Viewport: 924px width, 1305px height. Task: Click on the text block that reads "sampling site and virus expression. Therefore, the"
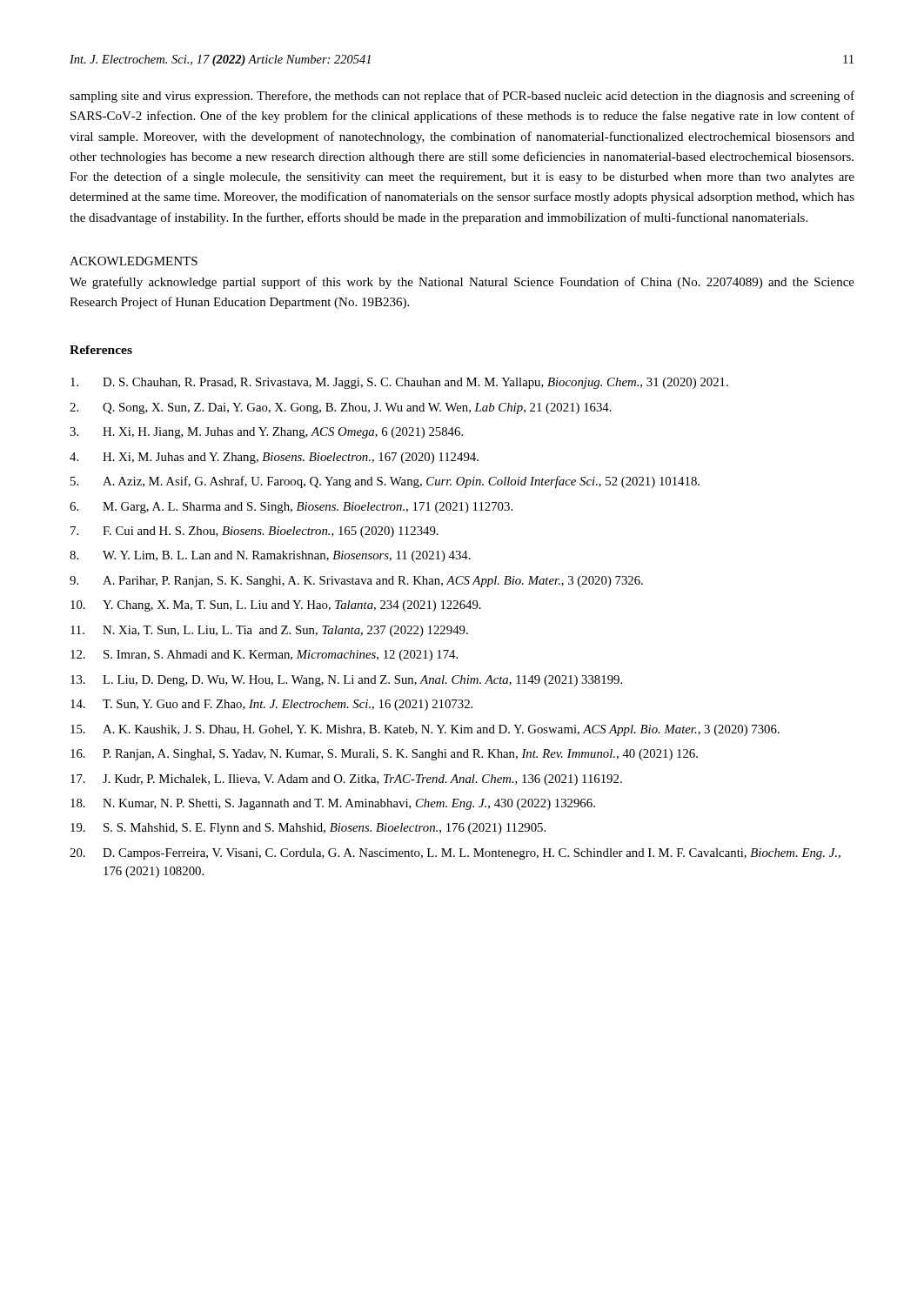[462, 156]
